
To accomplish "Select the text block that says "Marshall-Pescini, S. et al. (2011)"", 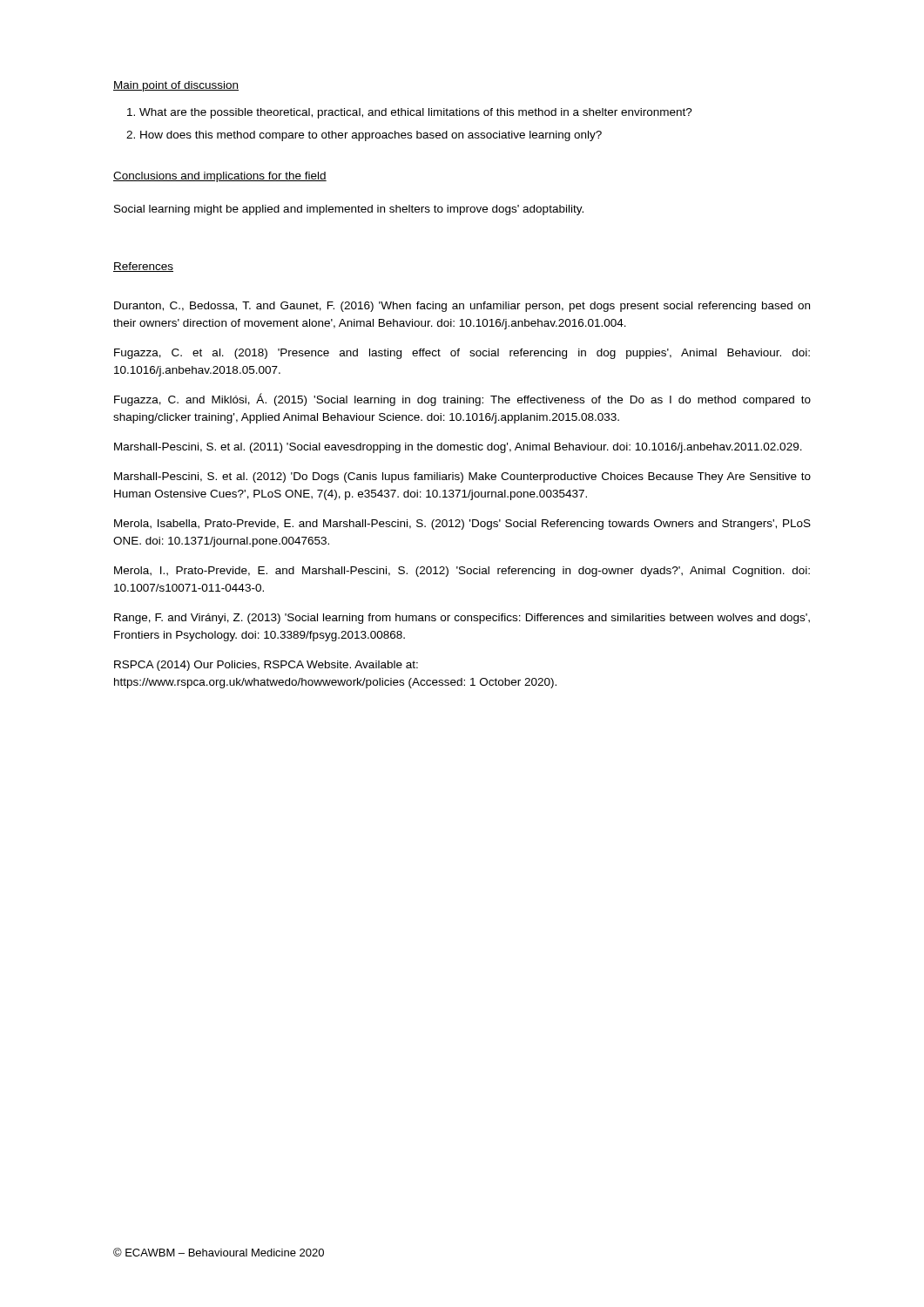I will click(x=462, y=447).
